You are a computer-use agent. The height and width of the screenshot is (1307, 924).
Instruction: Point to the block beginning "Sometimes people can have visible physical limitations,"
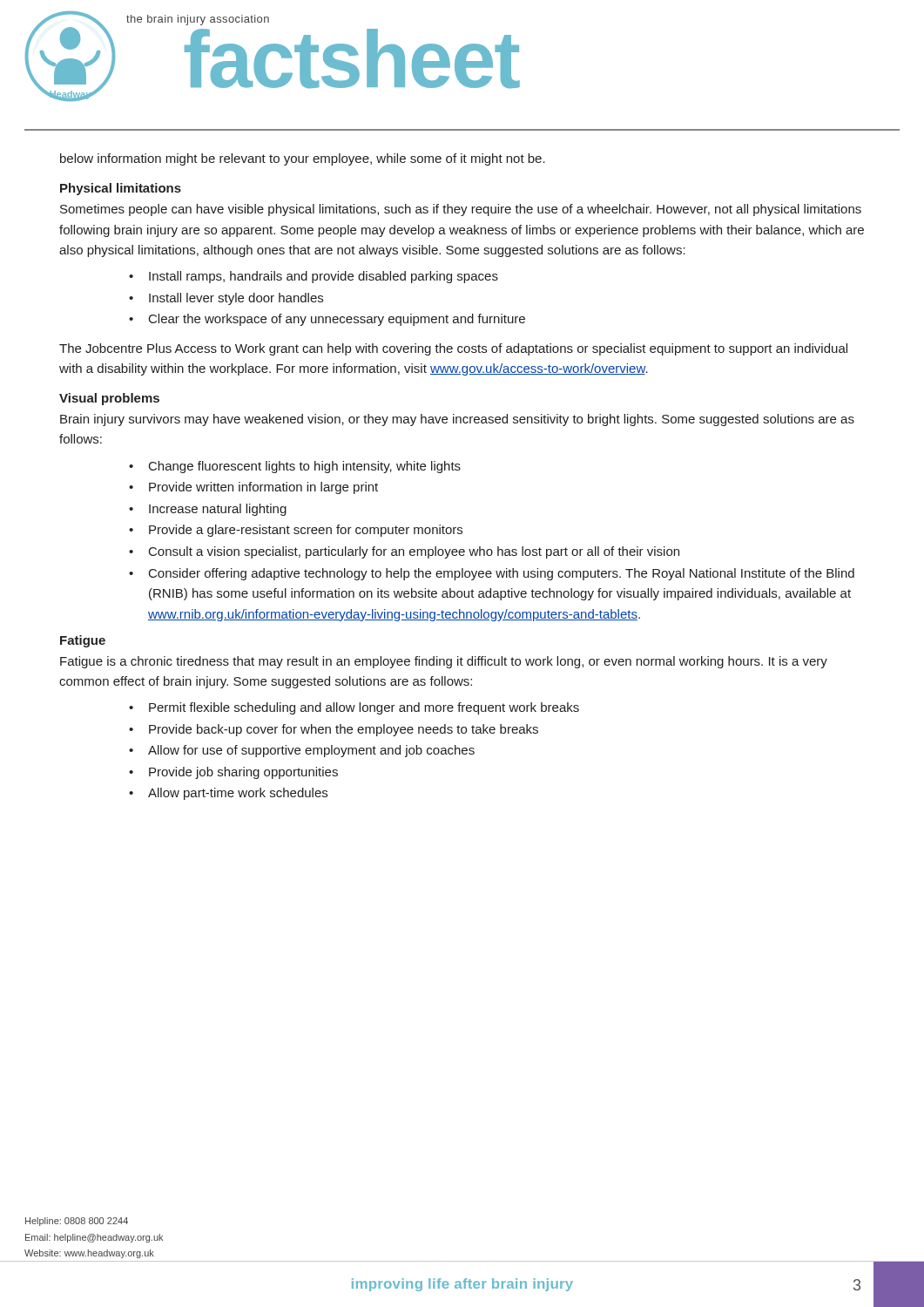coord(462,229)
